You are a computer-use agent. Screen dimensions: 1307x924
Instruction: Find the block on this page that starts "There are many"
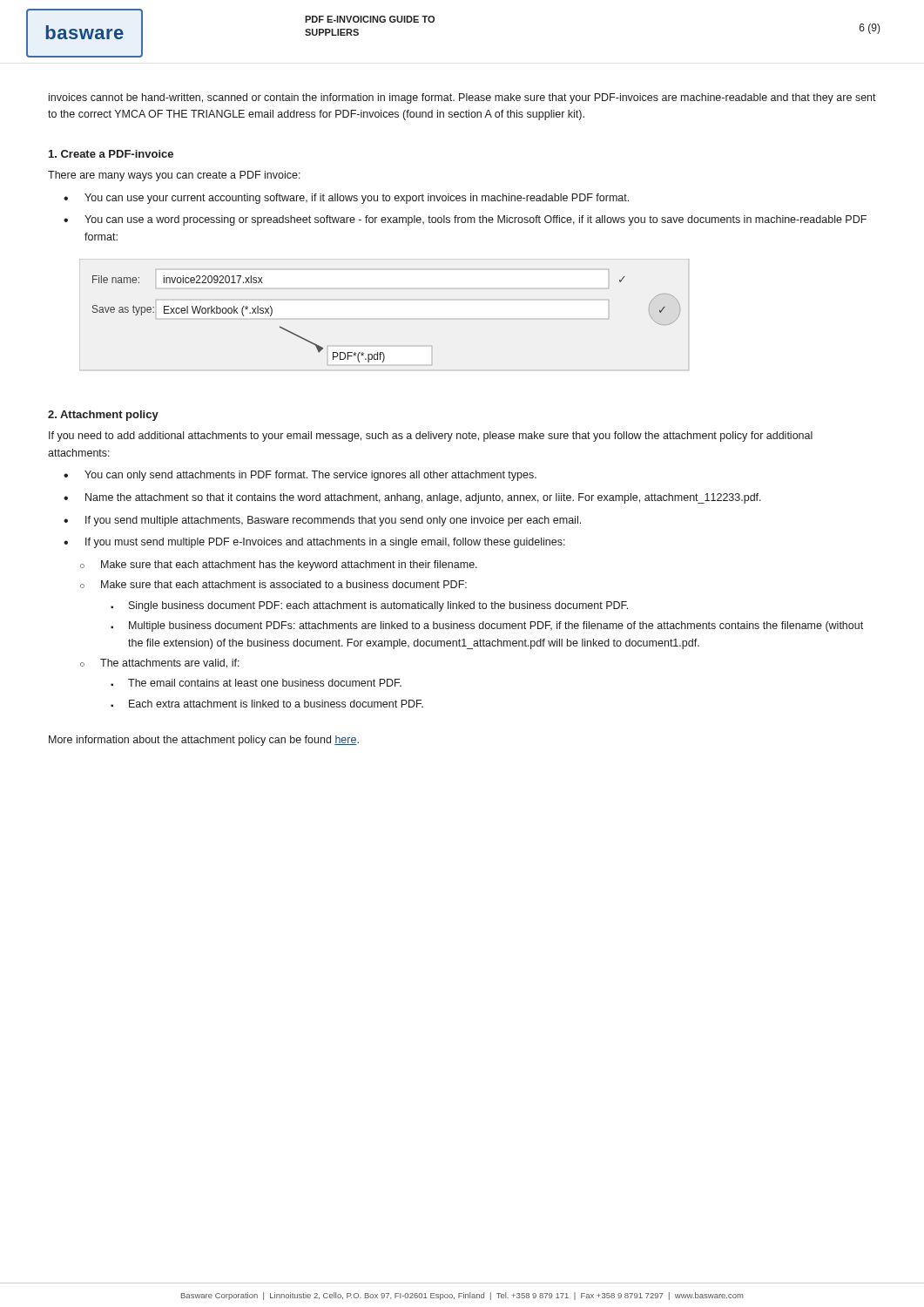click(174, 175)
